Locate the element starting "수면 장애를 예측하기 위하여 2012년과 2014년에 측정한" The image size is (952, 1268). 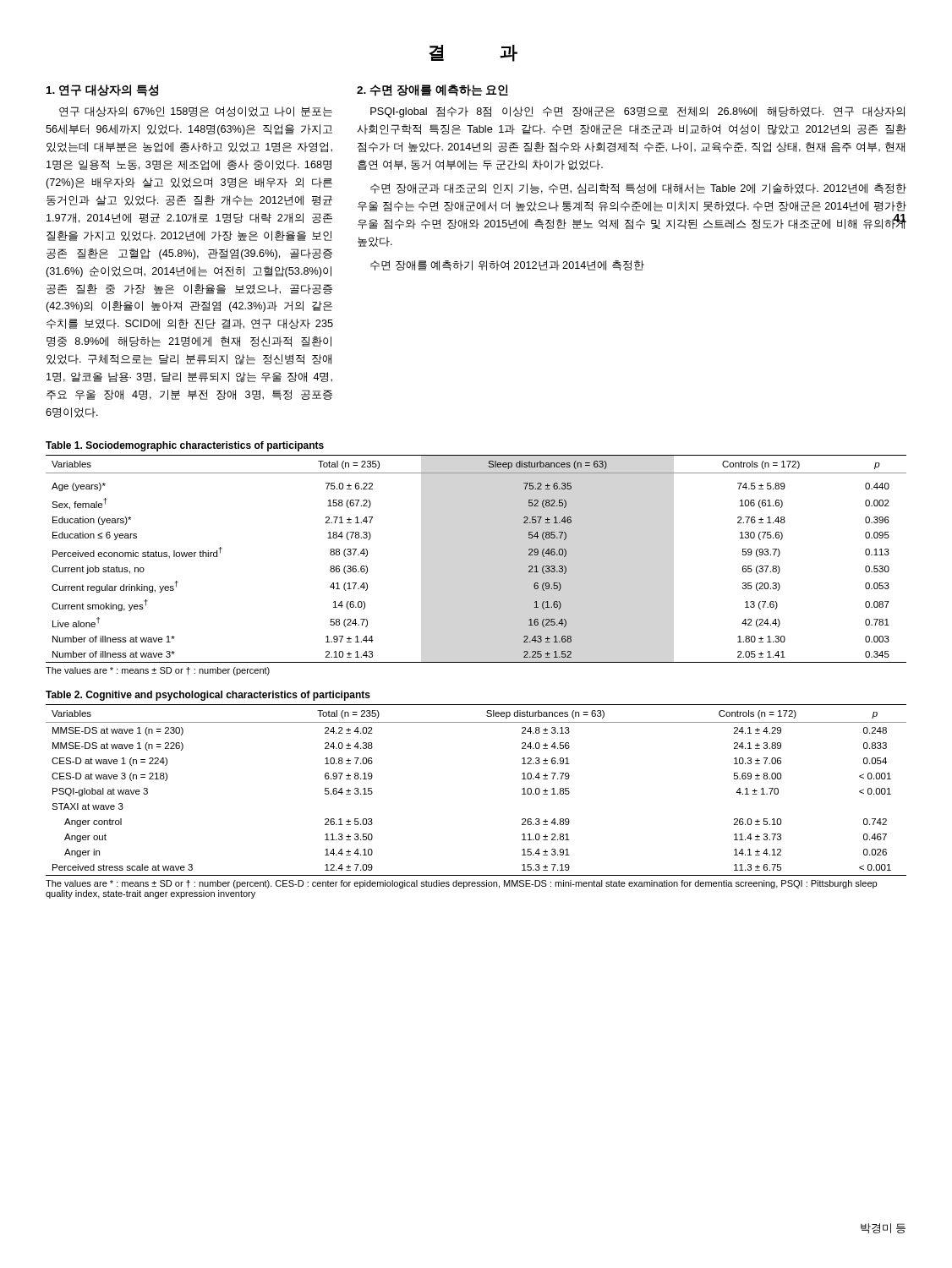(x=507, y=265)
